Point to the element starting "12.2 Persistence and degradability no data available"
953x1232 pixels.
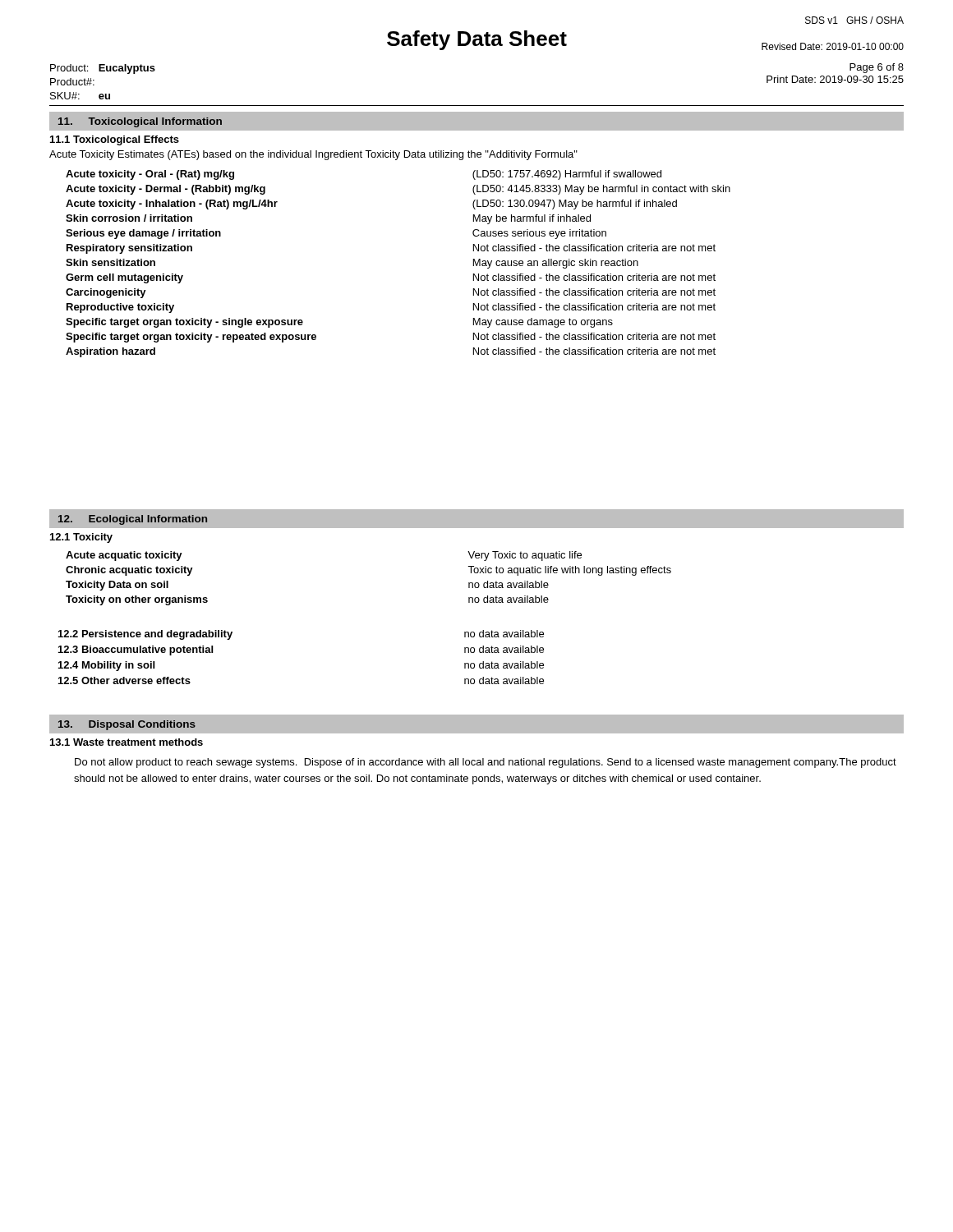coord(476,634)
